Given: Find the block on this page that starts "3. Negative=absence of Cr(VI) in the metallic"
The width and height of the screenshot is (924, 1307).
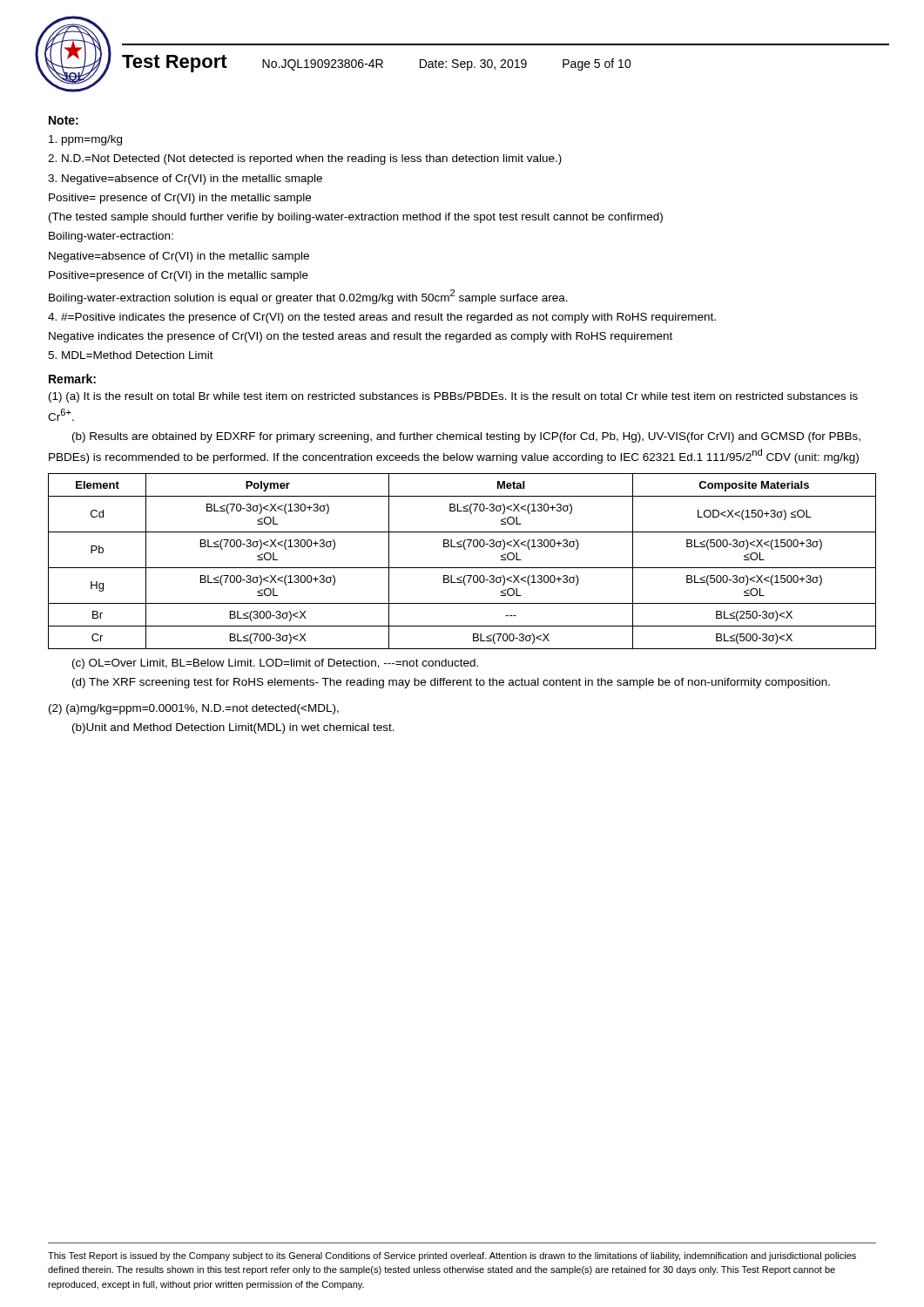Looking at the screenshot, I should tap(185, 178).
